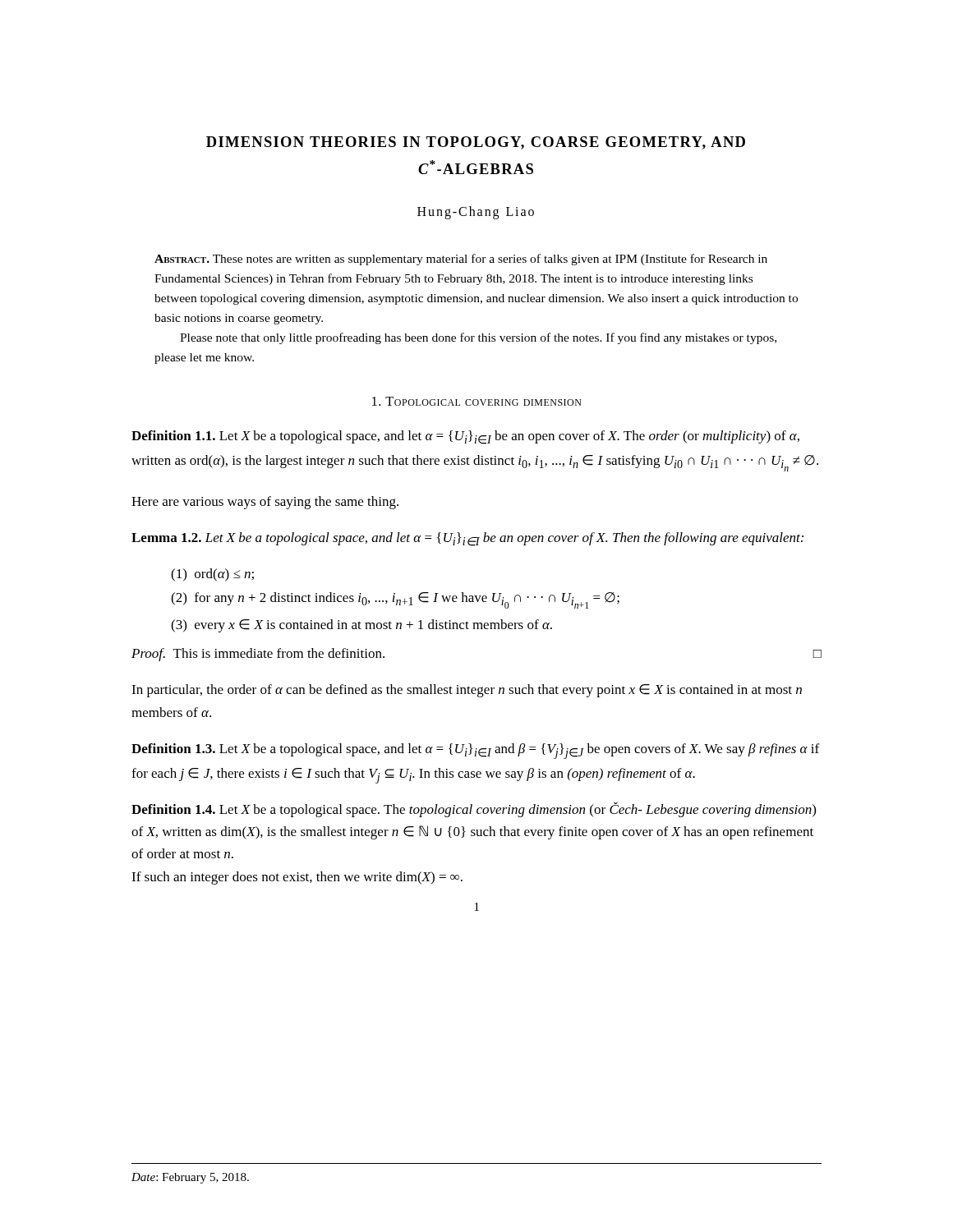
Task: Where is the passage that starts "Proof. This is immediate from"?
Action: coord(251,654)
